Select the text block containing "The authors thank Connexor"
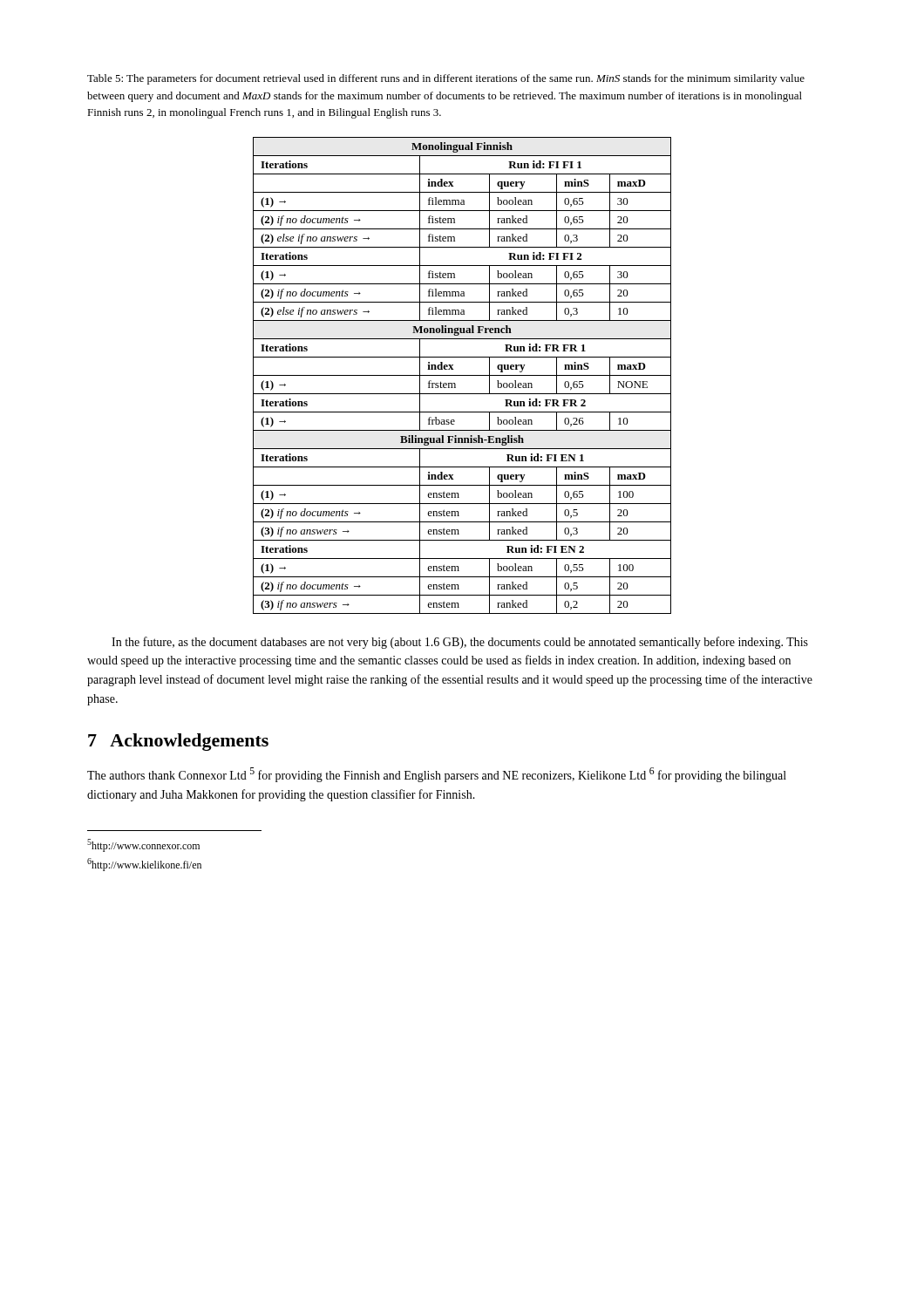 tap(437, 783)
